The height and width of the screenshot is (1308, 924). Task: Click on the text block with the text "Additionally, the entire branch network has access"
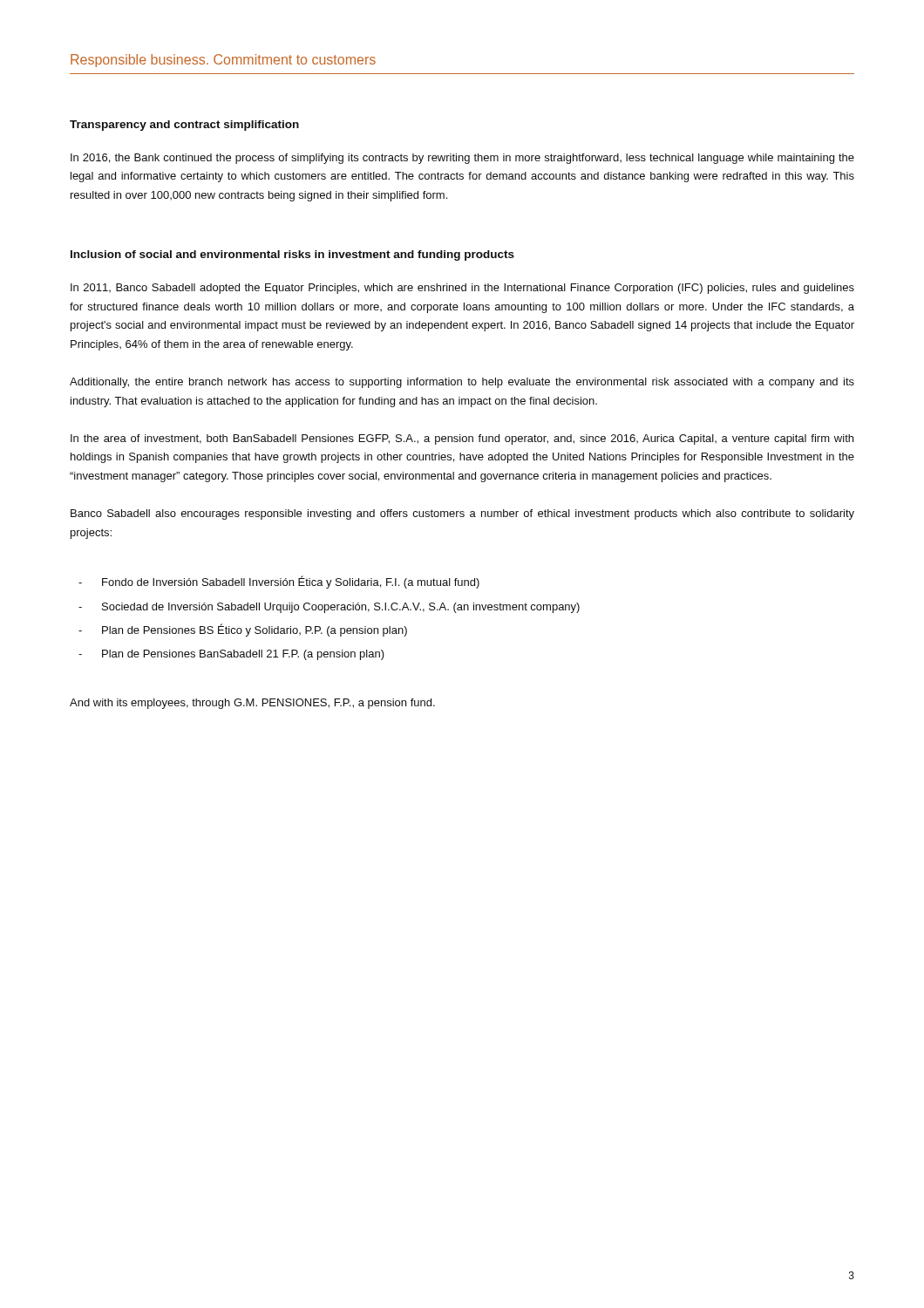click(x=462, y=391)
